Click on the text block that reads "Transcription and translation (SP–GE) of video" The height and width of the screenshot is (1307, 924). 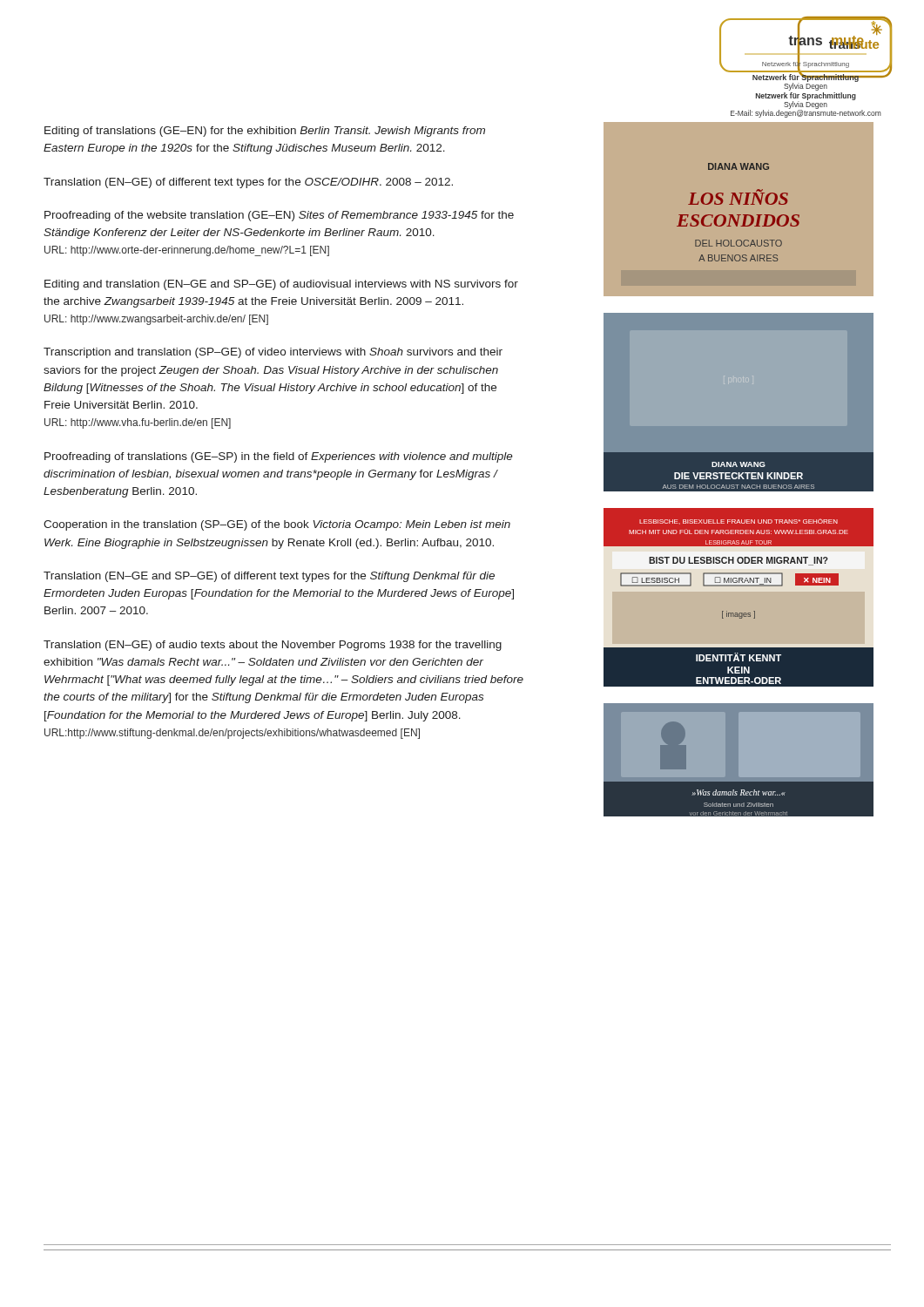point(273,387)
